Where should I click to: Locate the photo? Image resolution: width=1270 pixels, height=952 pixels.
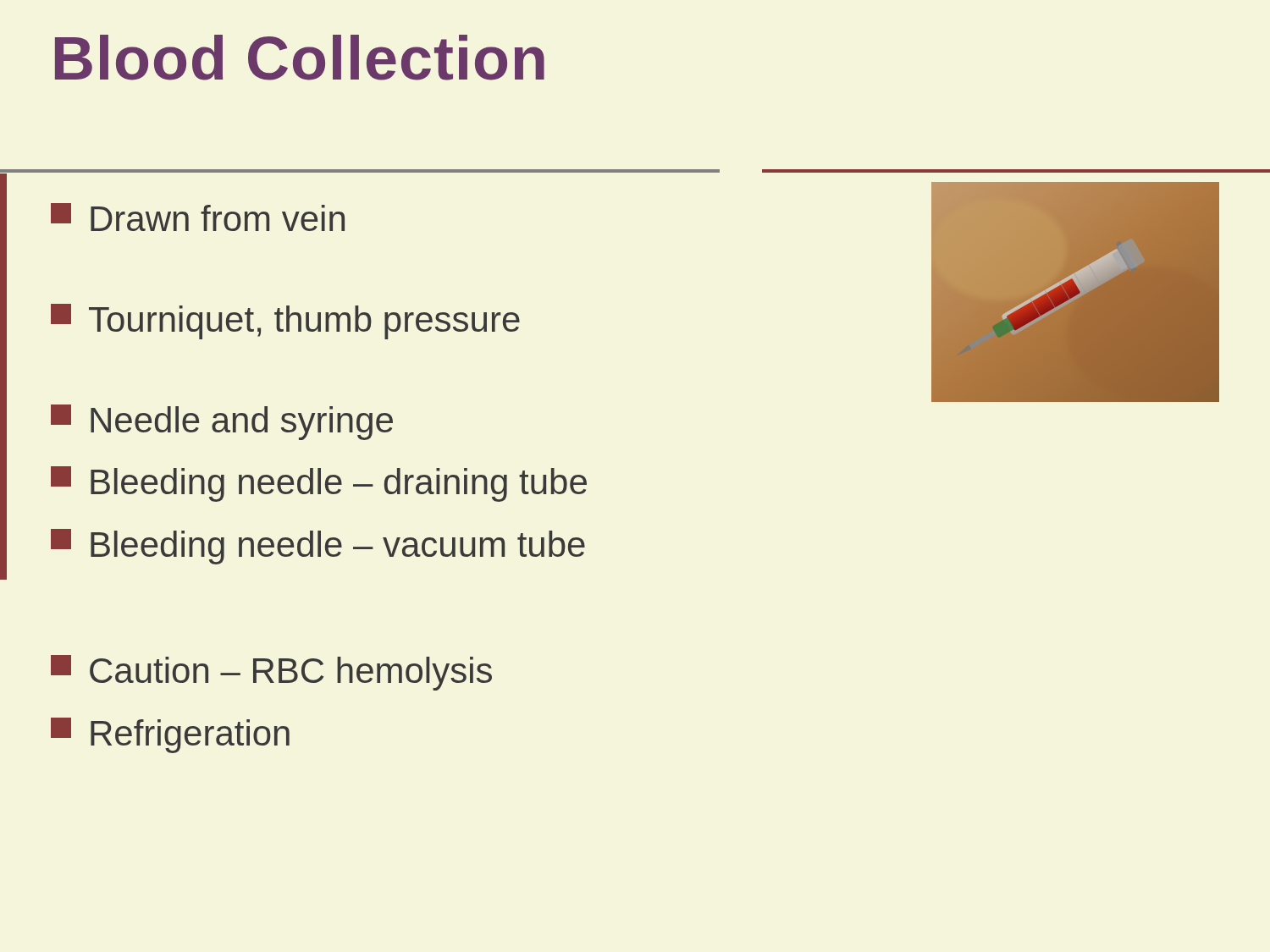point(1075,292)
